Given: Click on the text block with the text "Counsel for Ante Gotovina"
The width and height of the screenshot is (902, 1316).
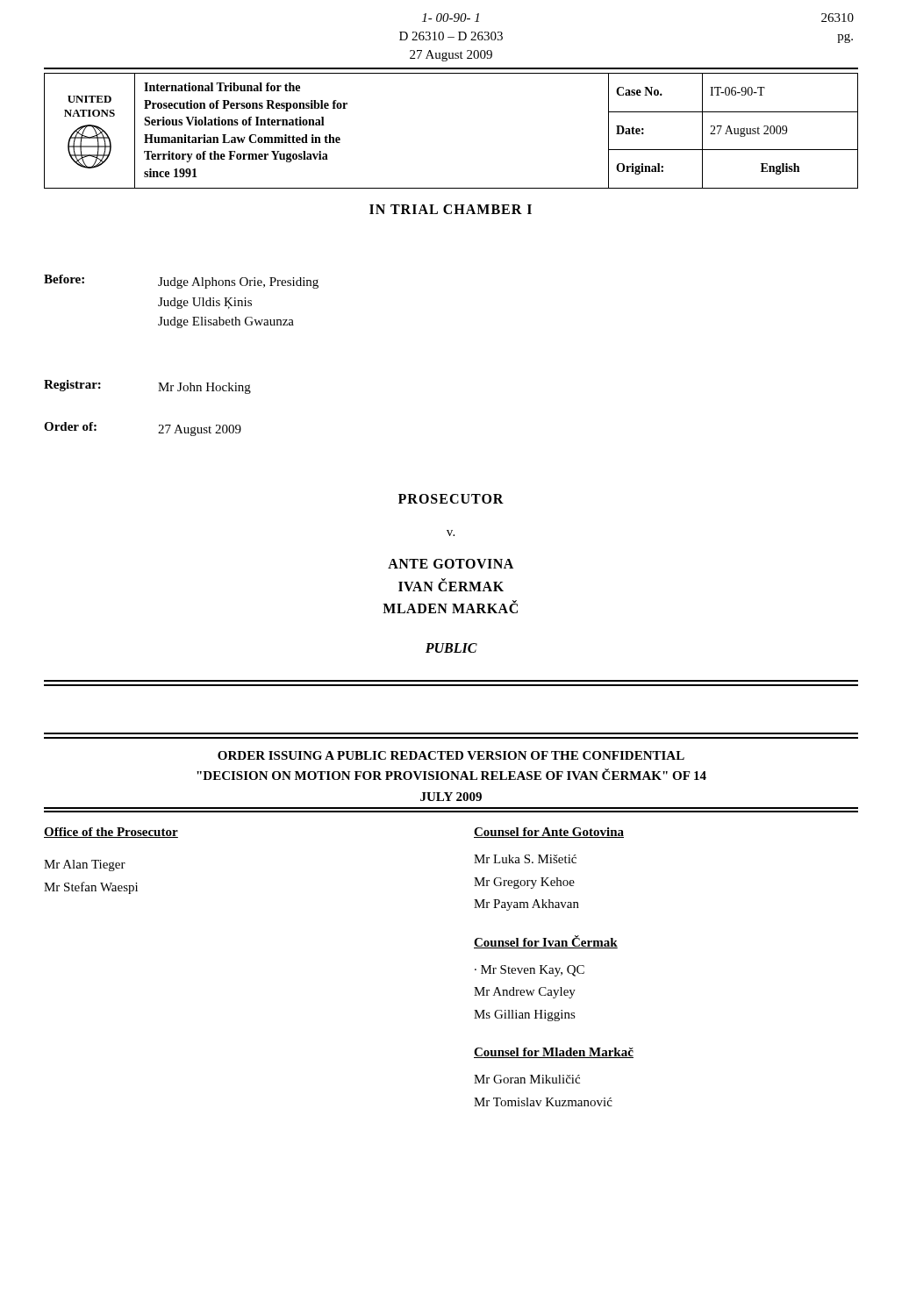Looking at the screenshot, I should tap(549, 833).
